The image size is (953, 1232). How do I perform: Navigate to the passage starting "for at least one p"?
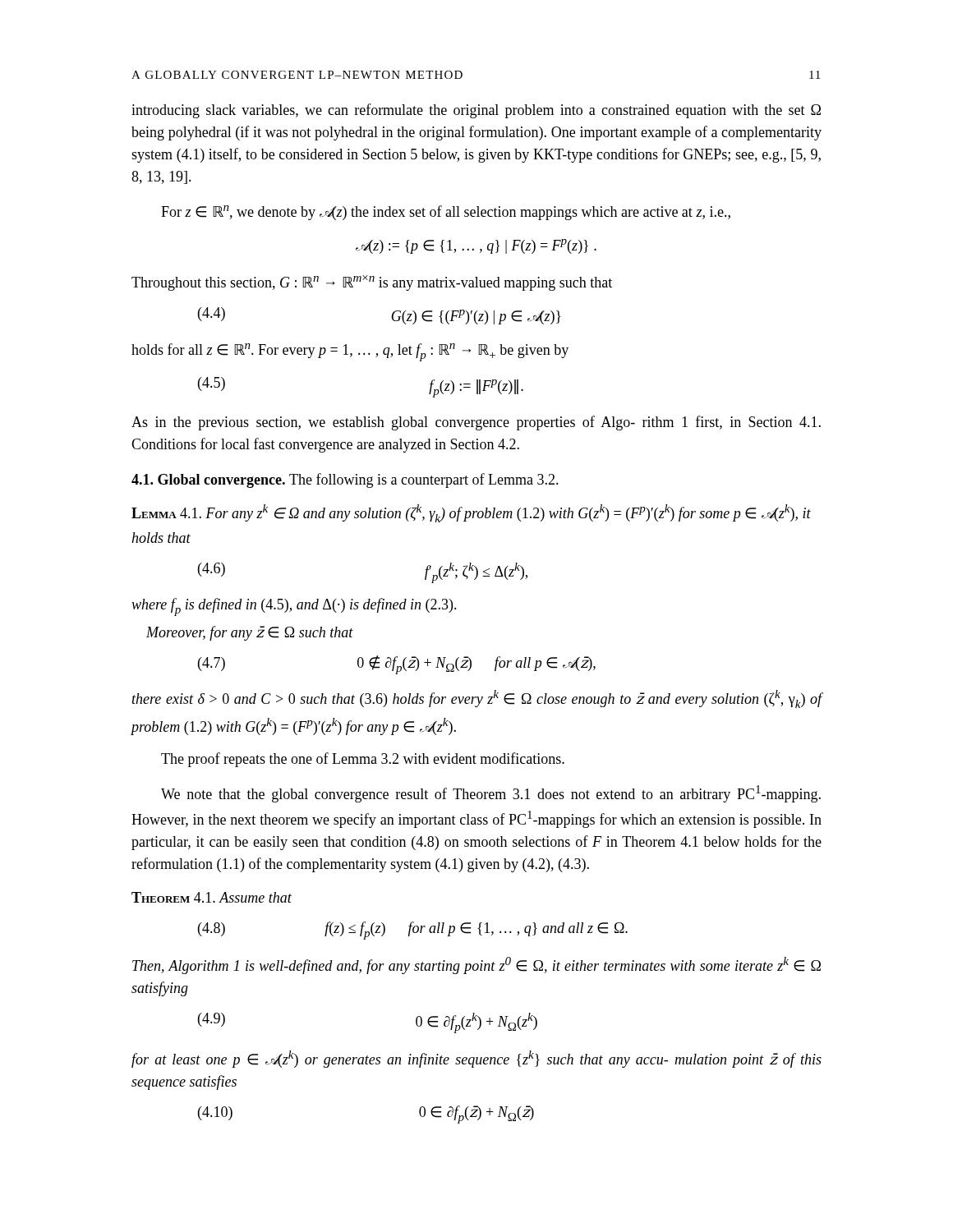tap(476, 1069)
